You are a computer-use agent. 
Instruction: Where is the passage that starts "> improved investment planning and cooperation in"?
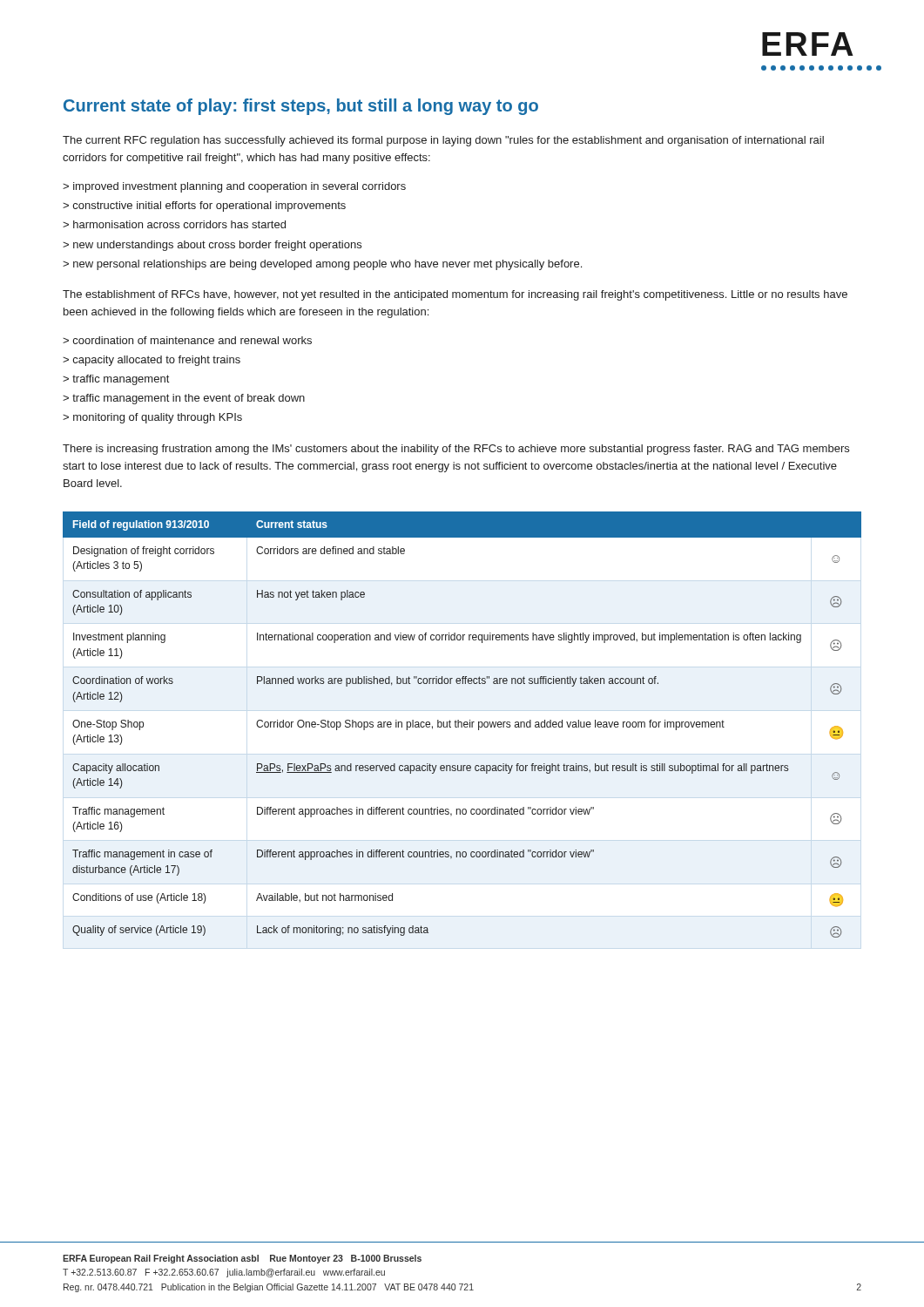pos(234,186)
